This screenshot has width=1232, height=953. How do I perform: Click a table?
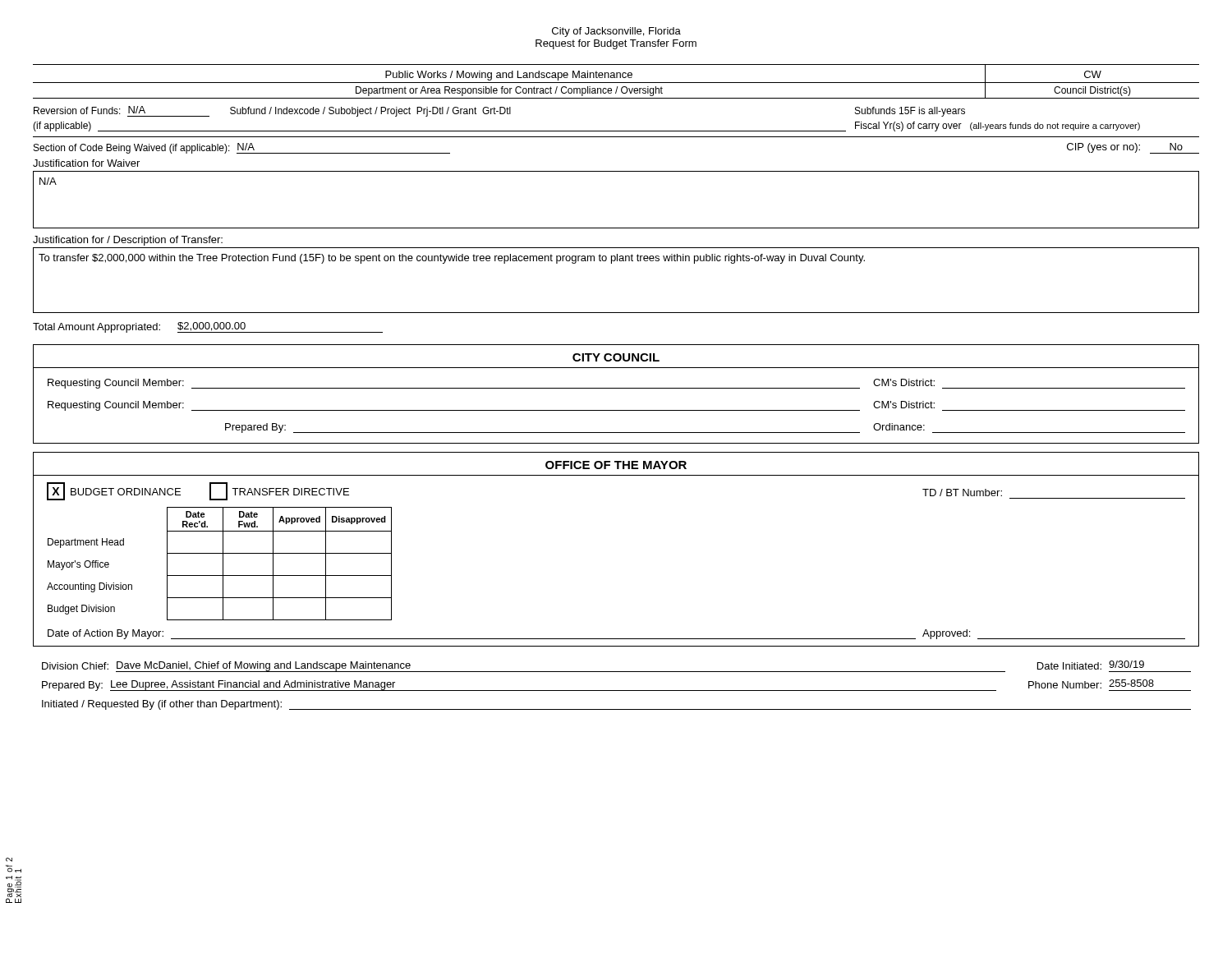click(616, 564)
